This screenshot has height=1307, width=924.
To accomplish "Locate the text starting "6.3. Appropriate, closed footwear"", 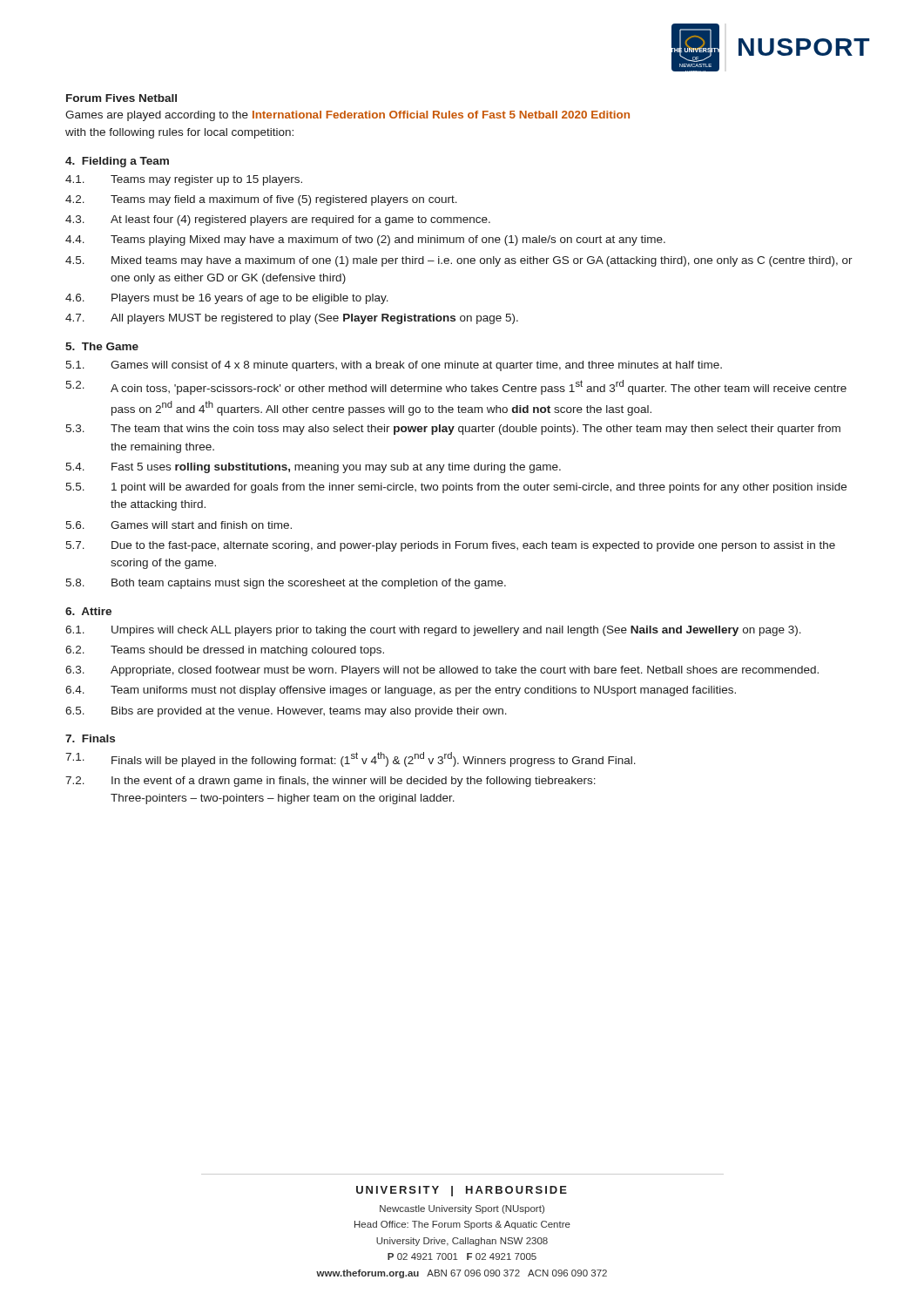I will tap(462, 670).
